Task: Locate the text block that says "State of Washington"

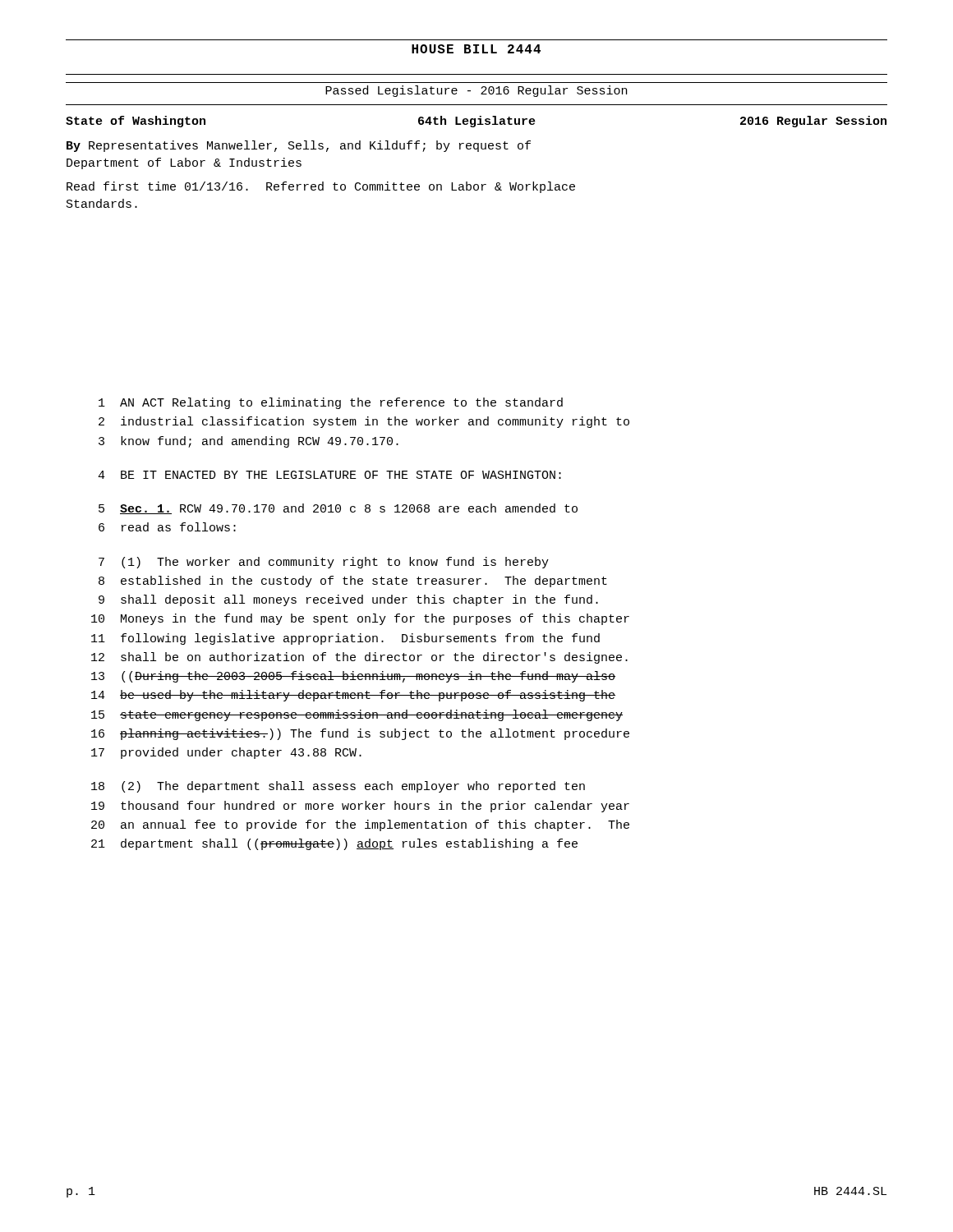Action: 476,122
